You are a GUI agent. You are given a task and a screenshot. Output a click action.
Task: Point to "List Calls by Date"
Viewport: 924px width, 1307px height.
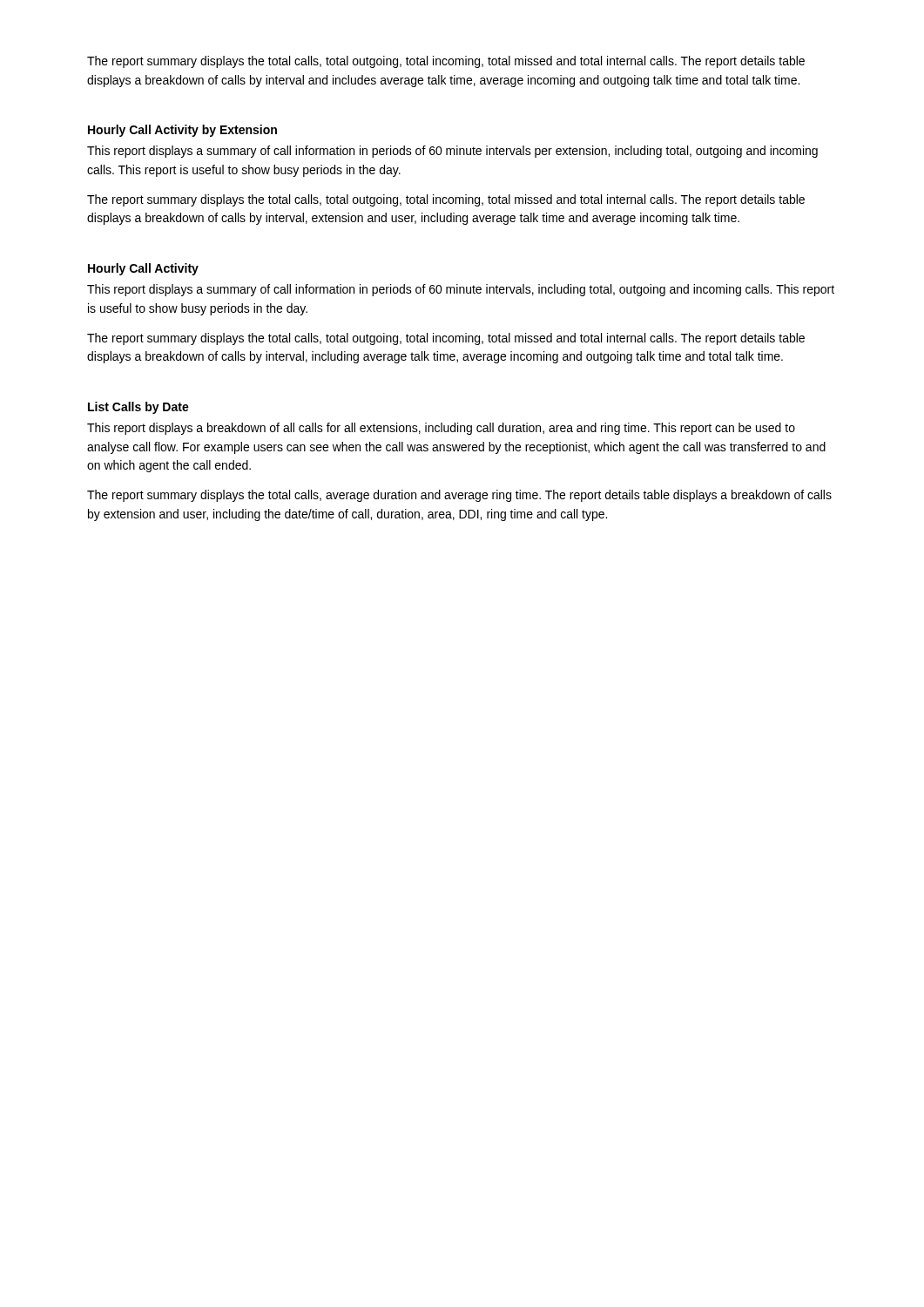coord(138,407)
